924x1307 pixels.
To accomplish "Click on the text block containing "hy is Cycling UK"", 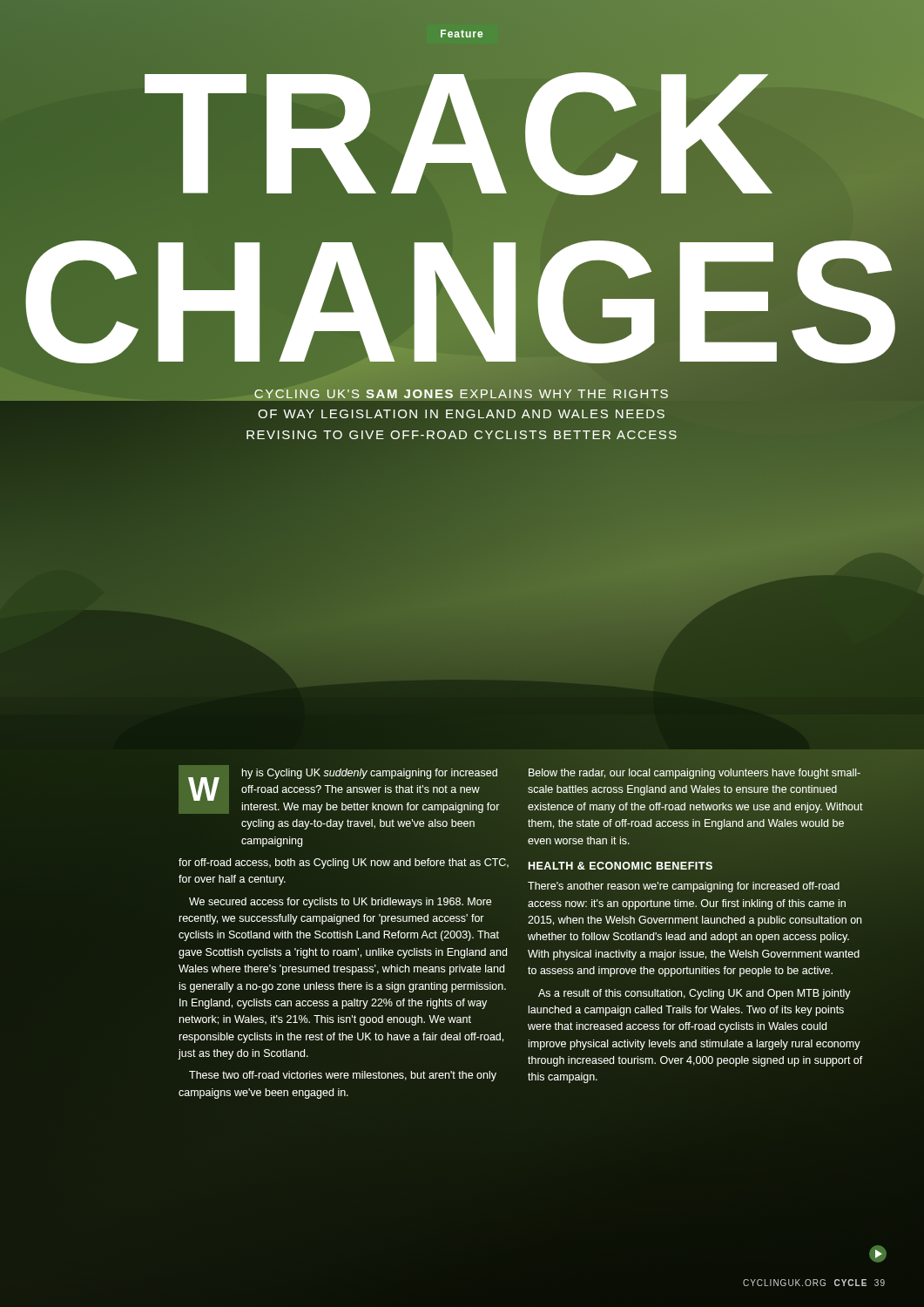I will 344,933.
